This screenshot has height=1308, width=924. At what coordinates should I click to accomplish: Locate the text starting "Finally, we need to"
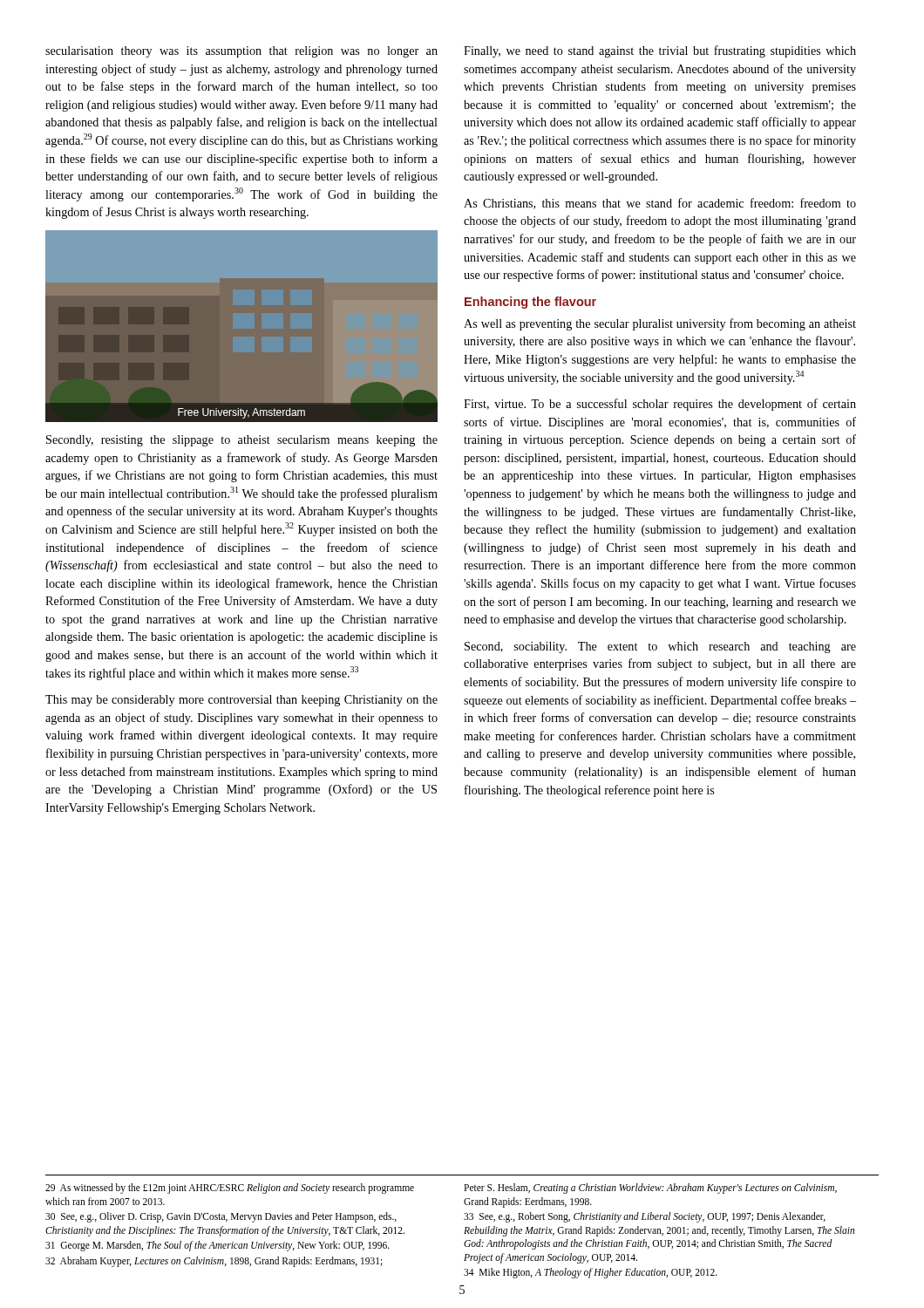tap(660, 114)
